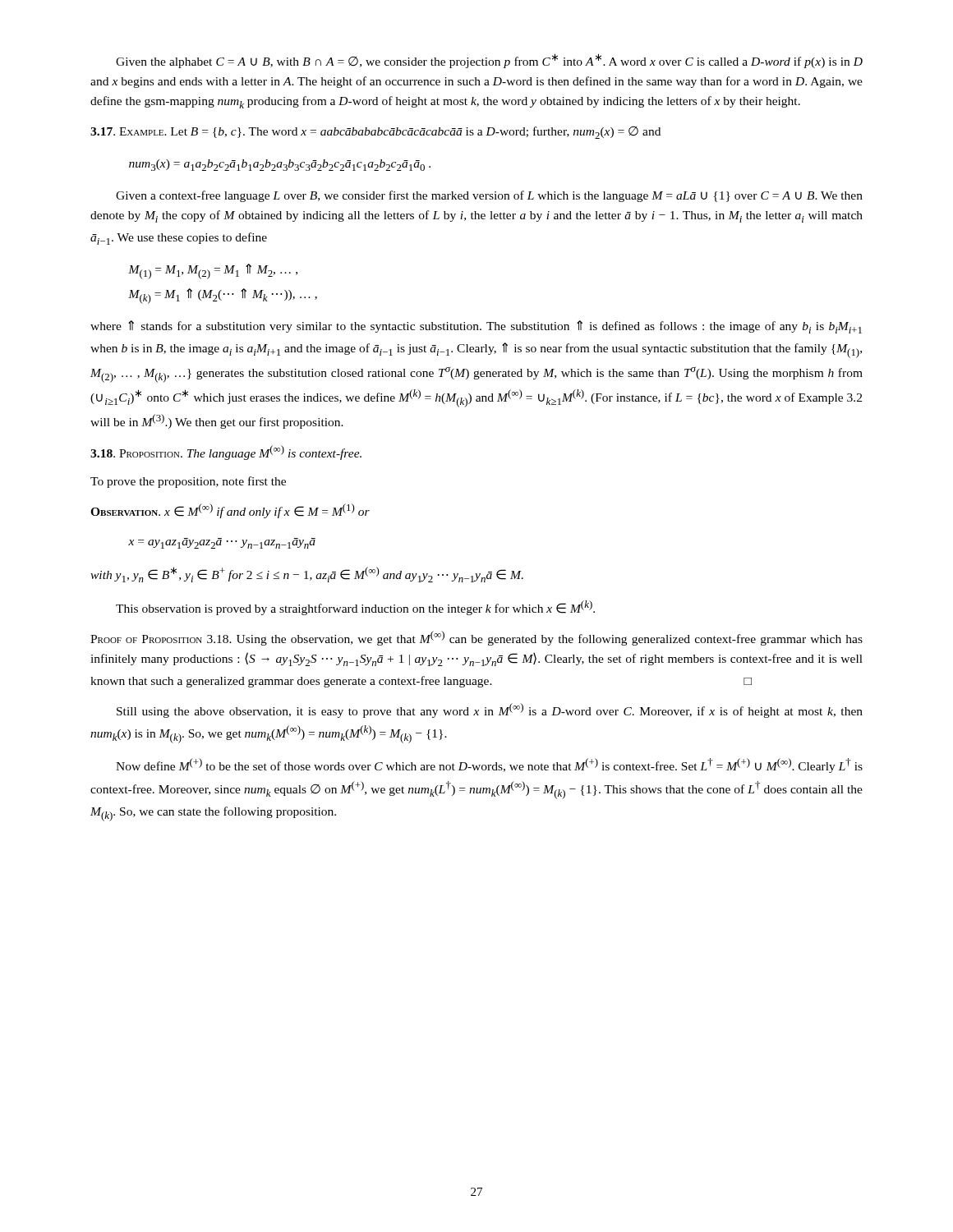Click on the element starting "Still using the above observation,"
Image resolution: width=953 pixels, height=1232 pixels.
tap(476, 723)
